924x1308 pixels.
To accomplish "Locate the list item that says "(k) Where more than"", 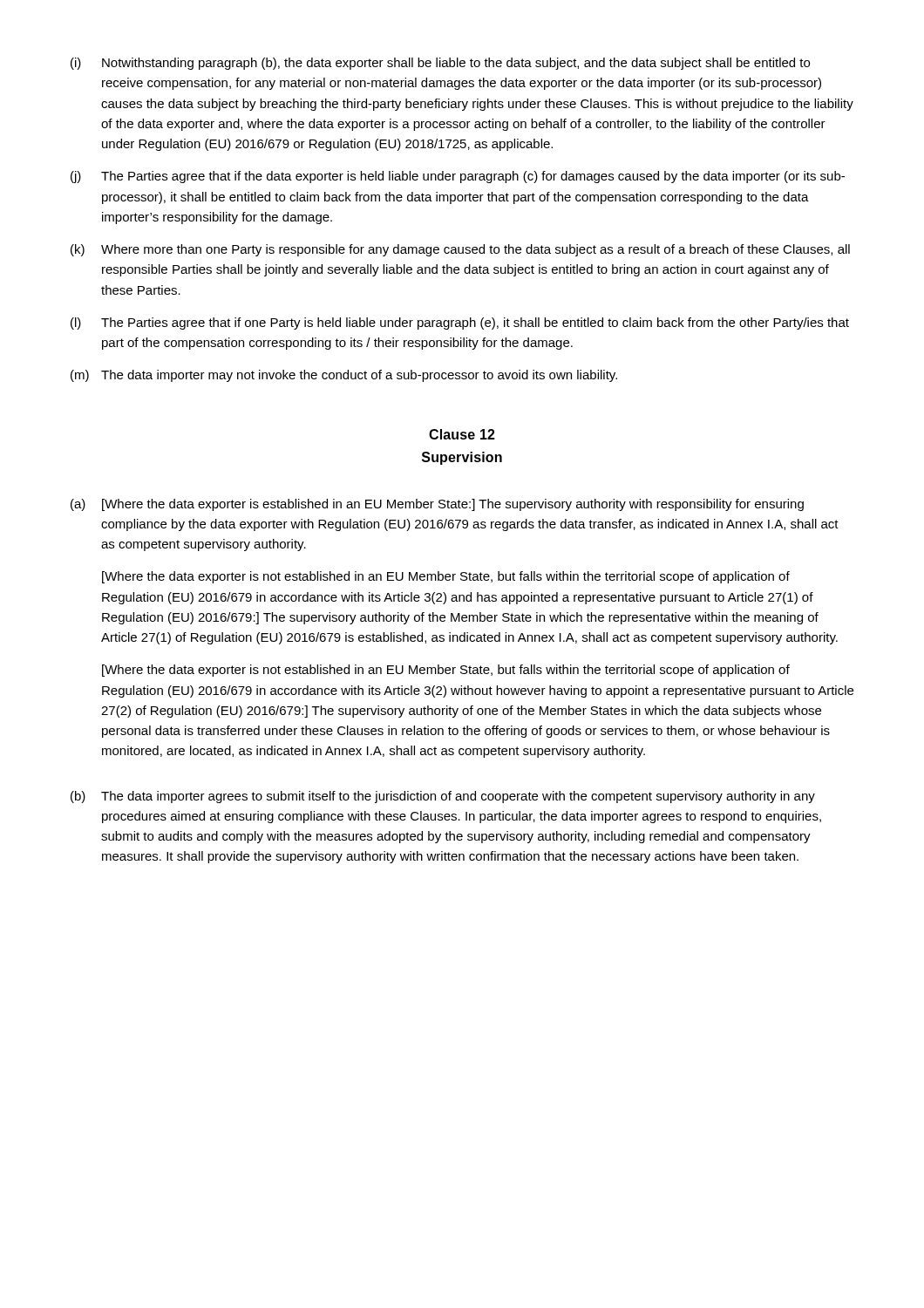I will click(462, 269).
